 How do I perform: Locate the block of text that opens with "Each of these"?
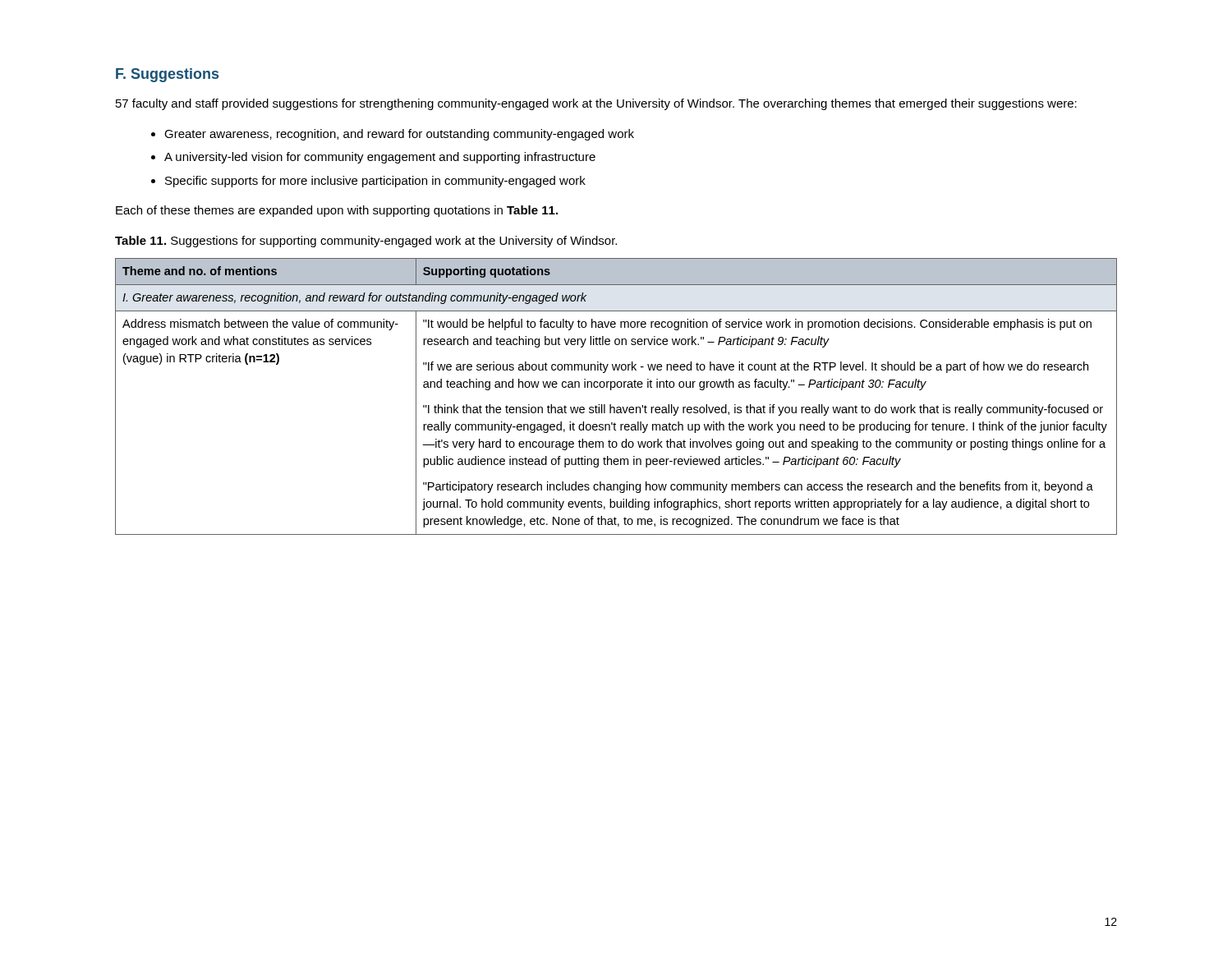[x=337, y=210]
